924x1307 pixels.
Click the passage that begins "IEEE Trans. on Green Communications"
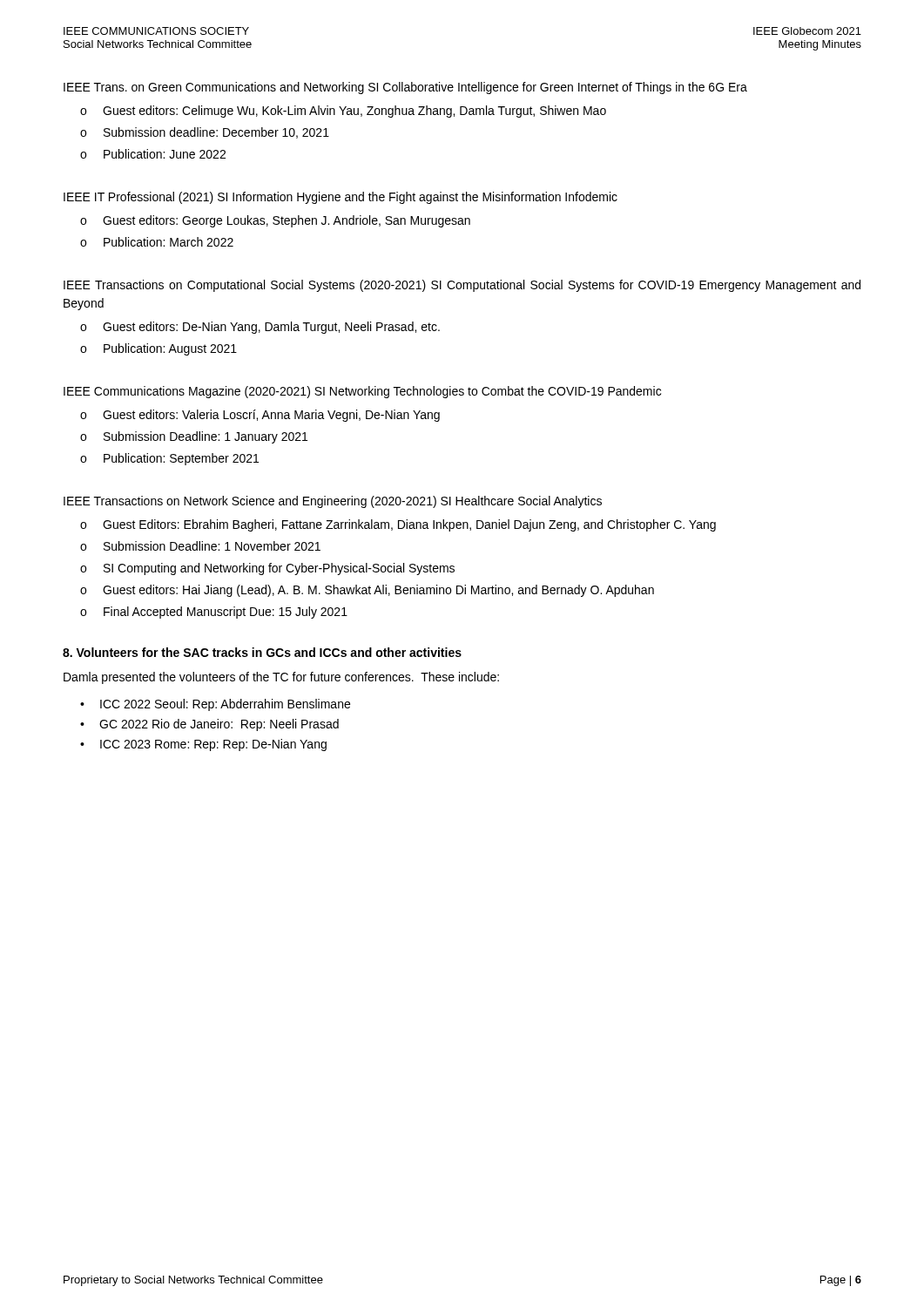tap(405, 87)
